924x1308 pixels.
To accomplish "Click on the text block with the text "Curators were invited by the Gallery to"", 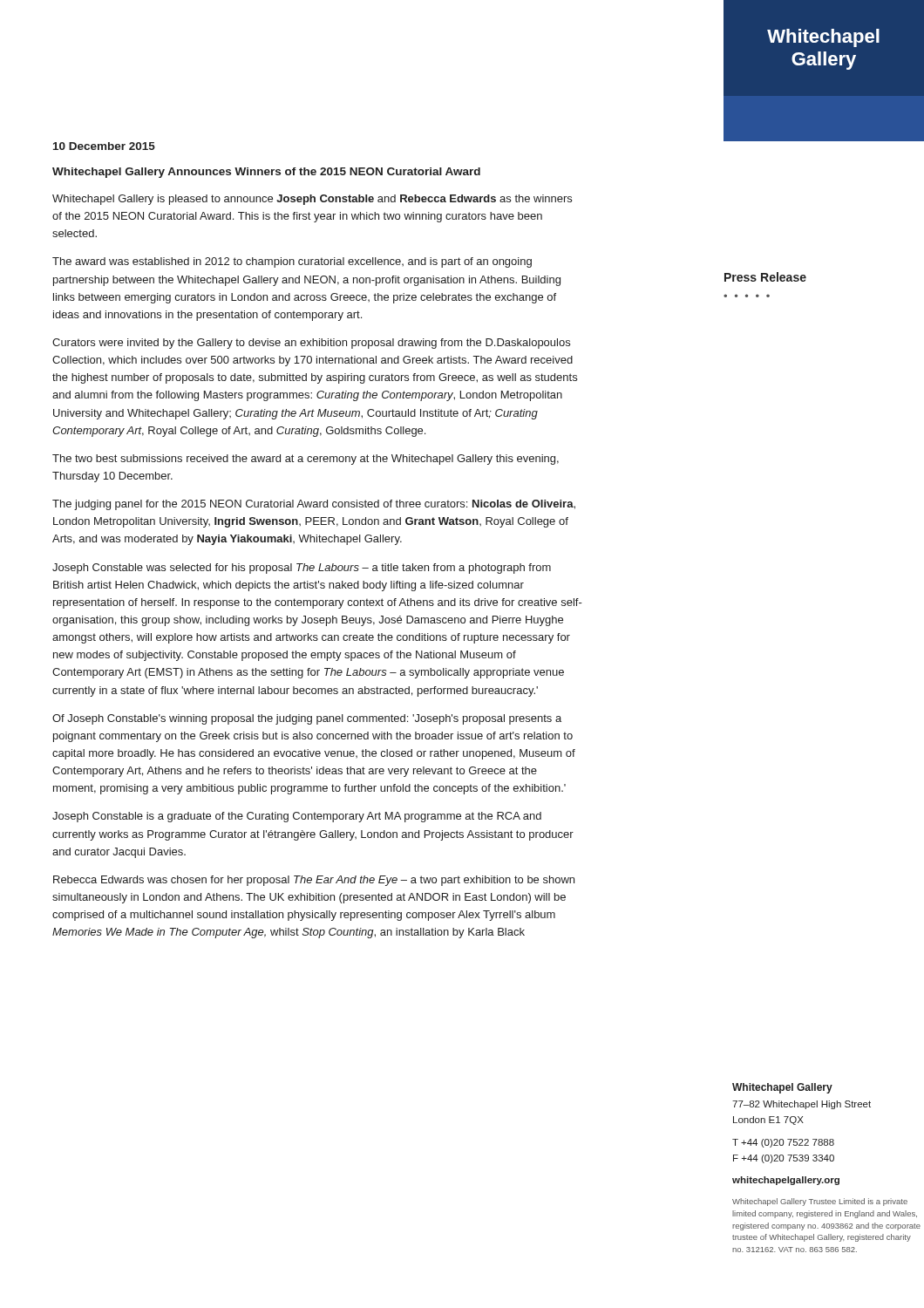I will (315, 386).
